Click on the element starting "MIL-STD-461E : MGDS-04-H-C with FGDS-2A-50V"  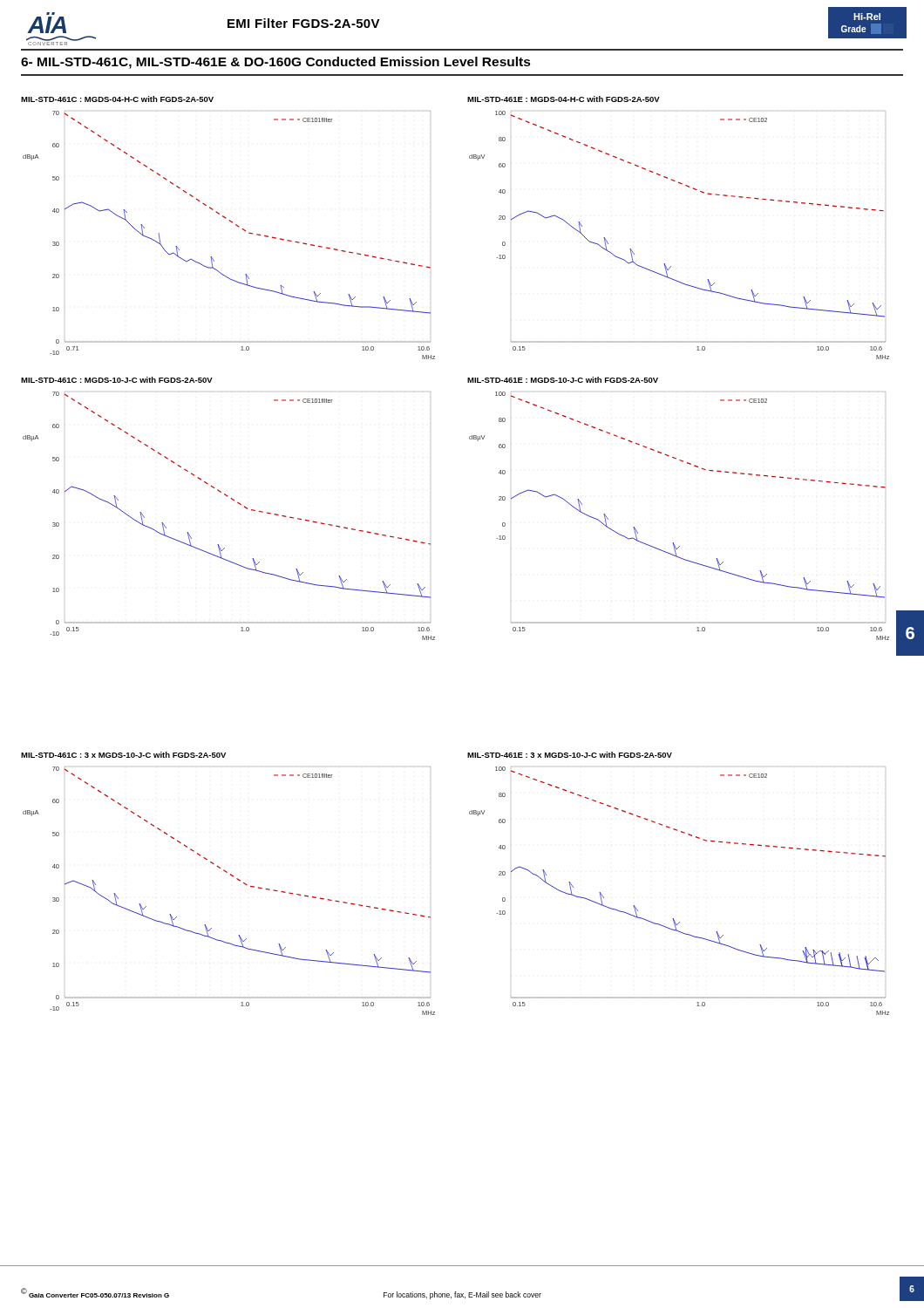click(x=563, y=99)
